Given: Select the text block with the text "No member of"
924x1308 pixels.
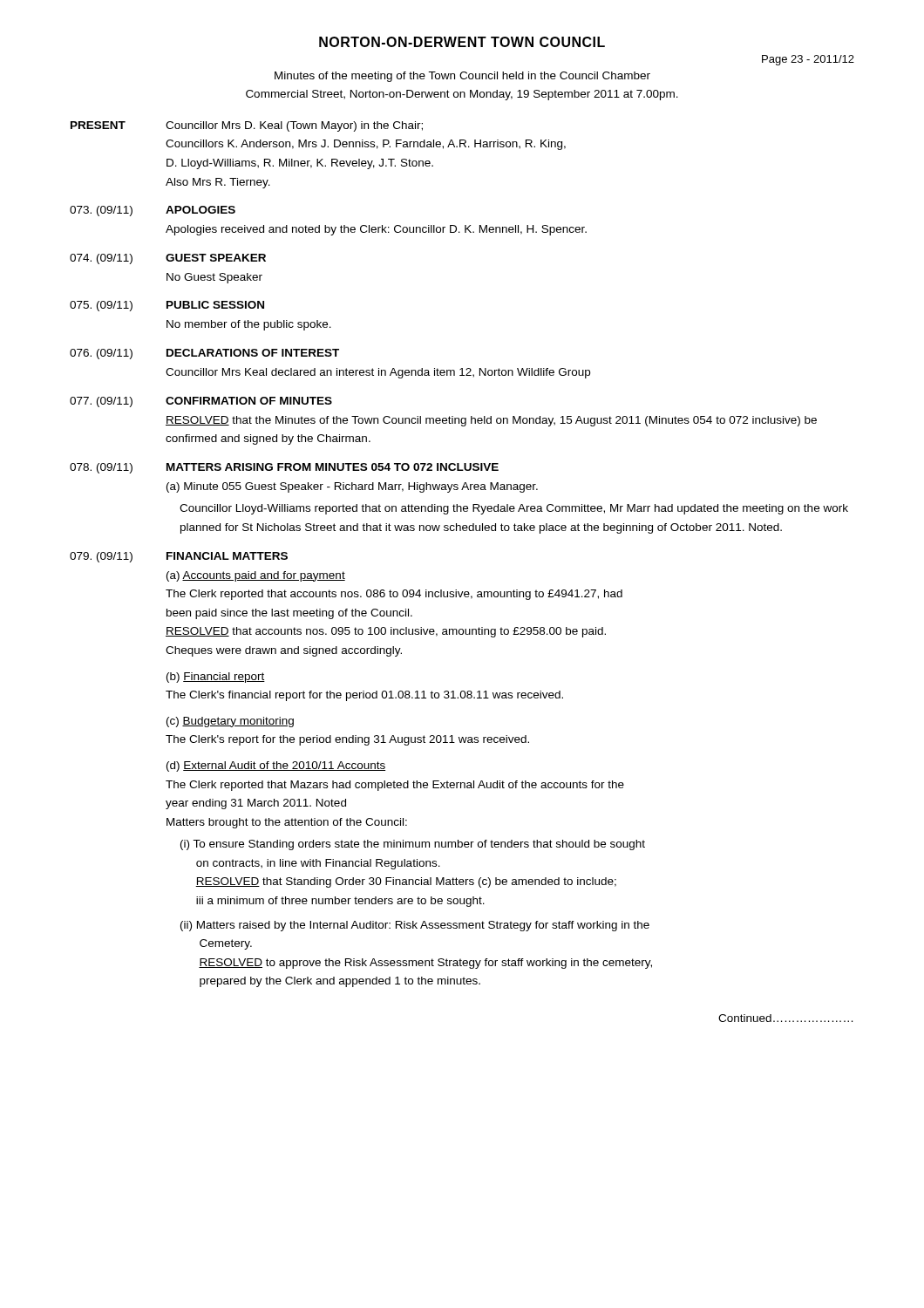Looking at the screenshot, I should 249,324.
